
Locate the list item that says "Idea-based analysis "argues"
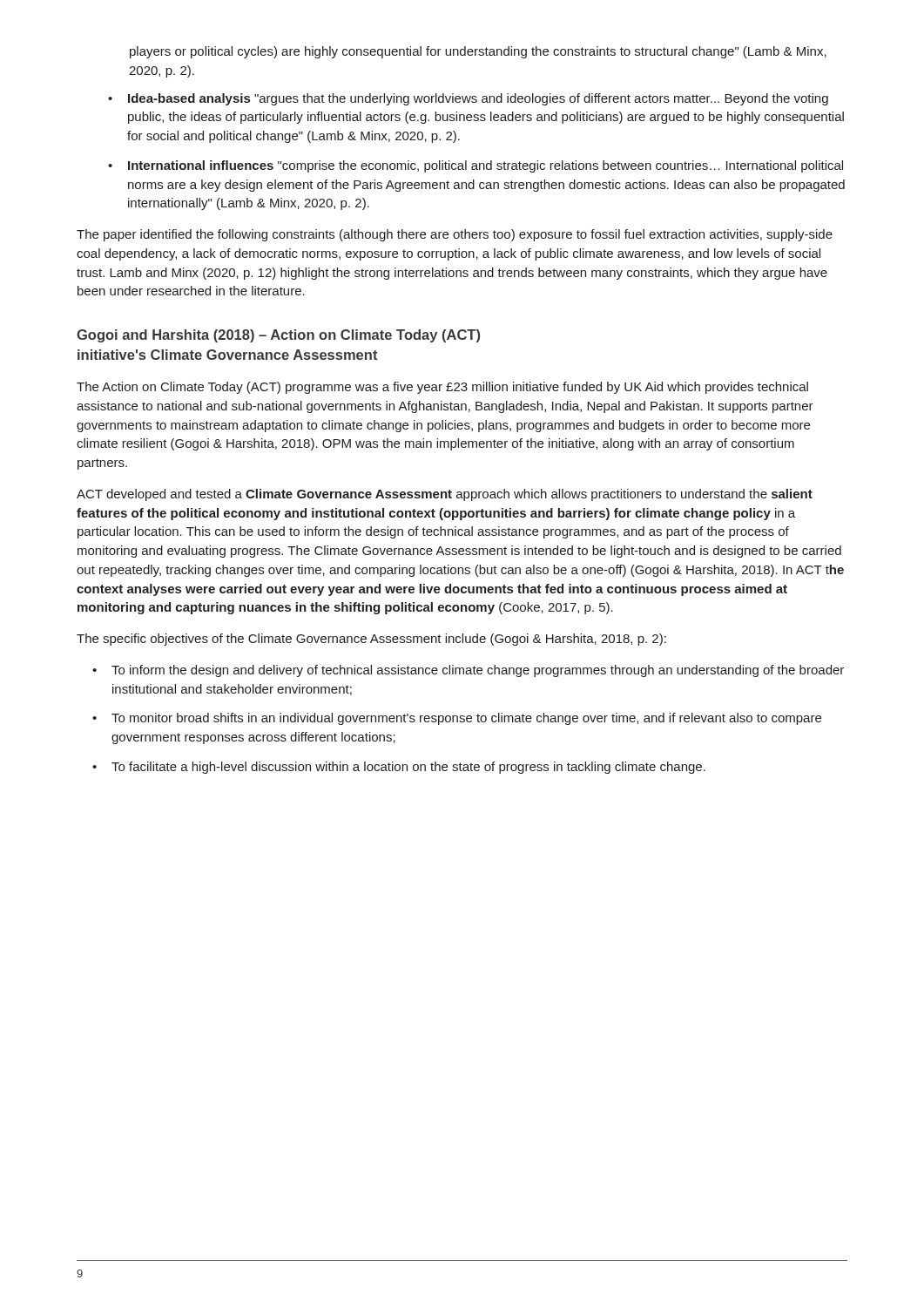point(486,117)
